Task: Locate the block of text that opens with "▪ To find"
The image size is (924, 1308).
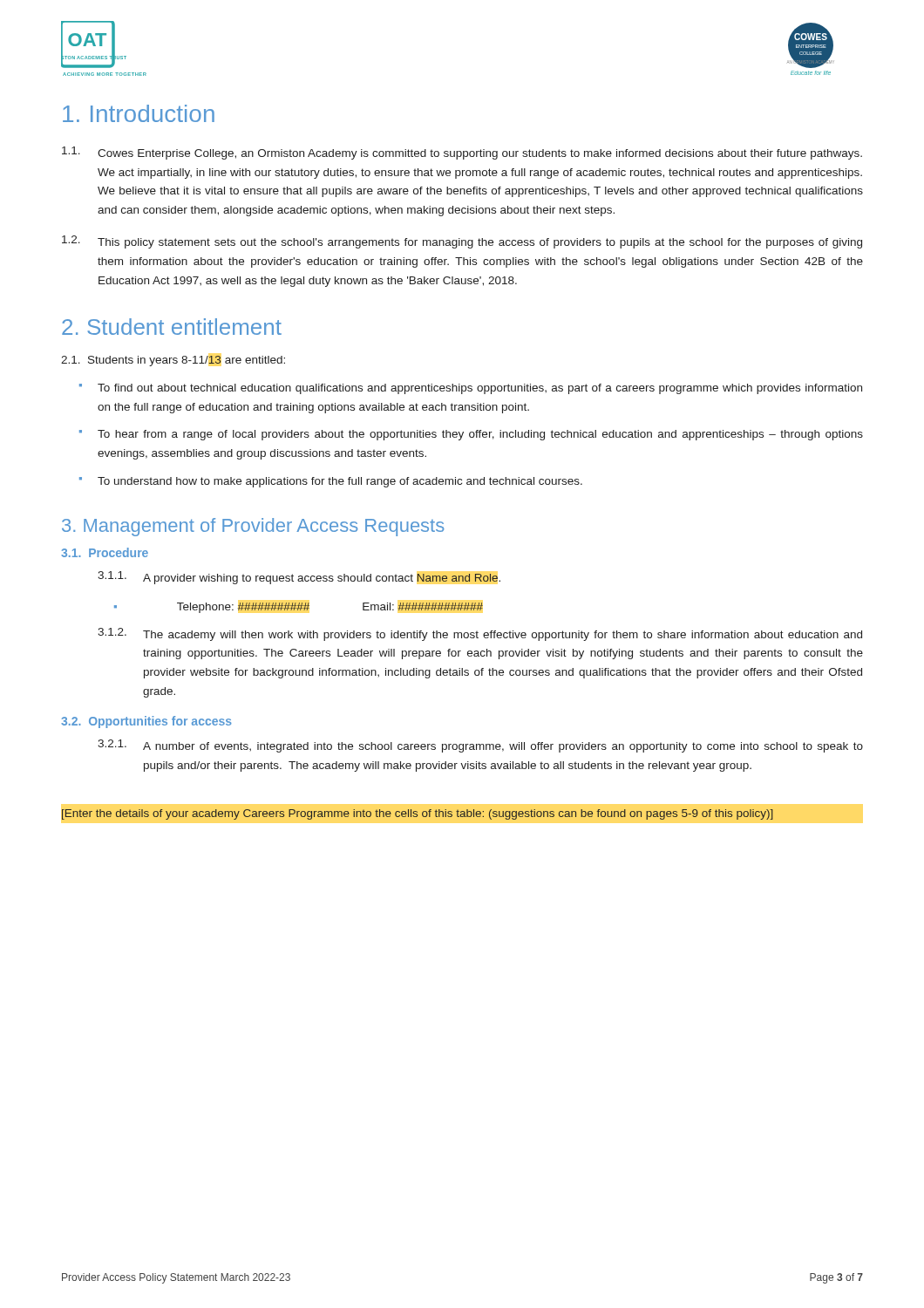Action: 471,397
